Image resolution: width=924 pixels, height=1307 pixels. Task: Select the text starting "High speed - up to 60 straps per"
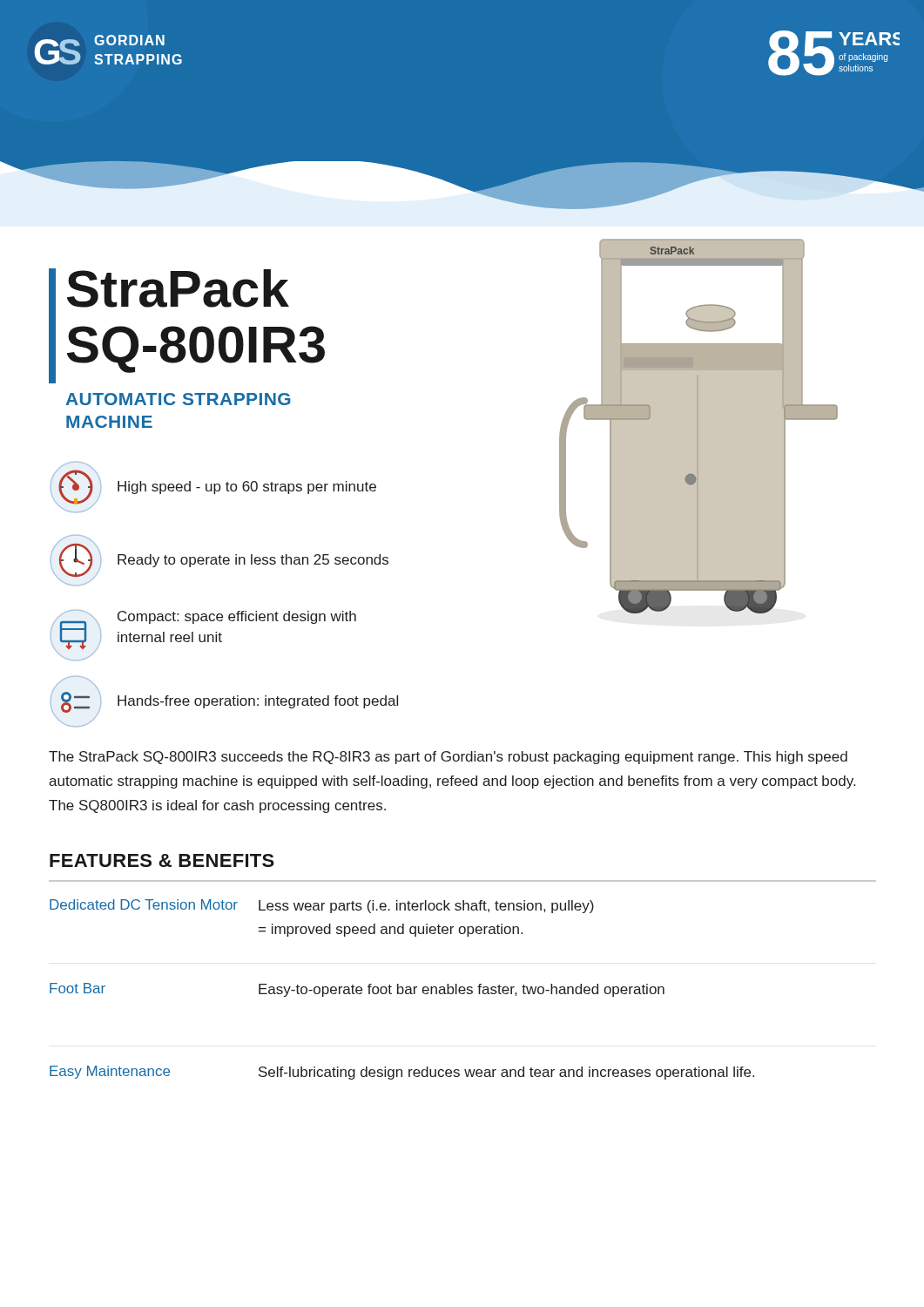coord(213,487)
